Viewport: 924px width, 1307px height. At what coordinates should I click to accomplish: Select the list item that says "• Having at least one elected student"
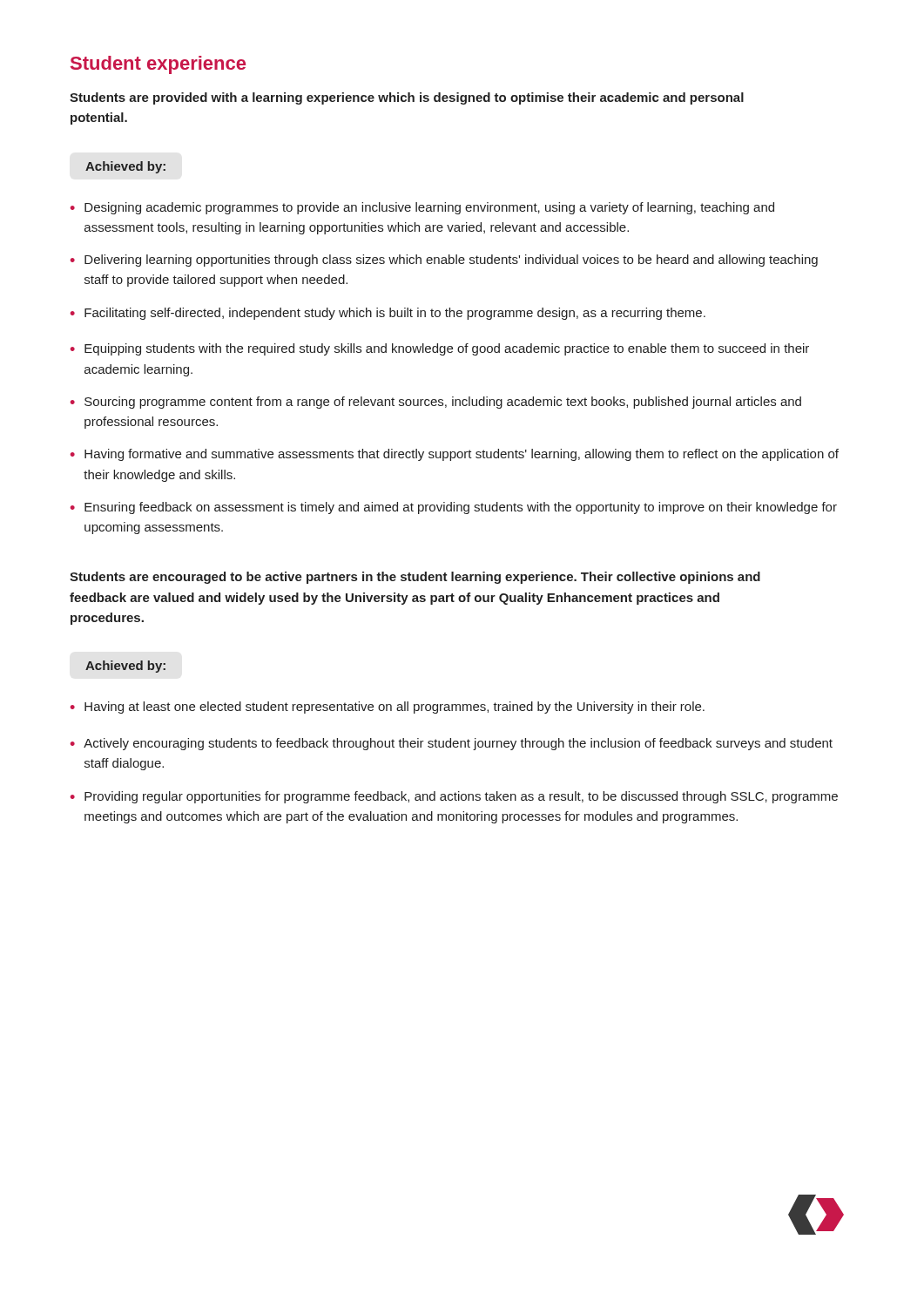(x=458, y=709)
